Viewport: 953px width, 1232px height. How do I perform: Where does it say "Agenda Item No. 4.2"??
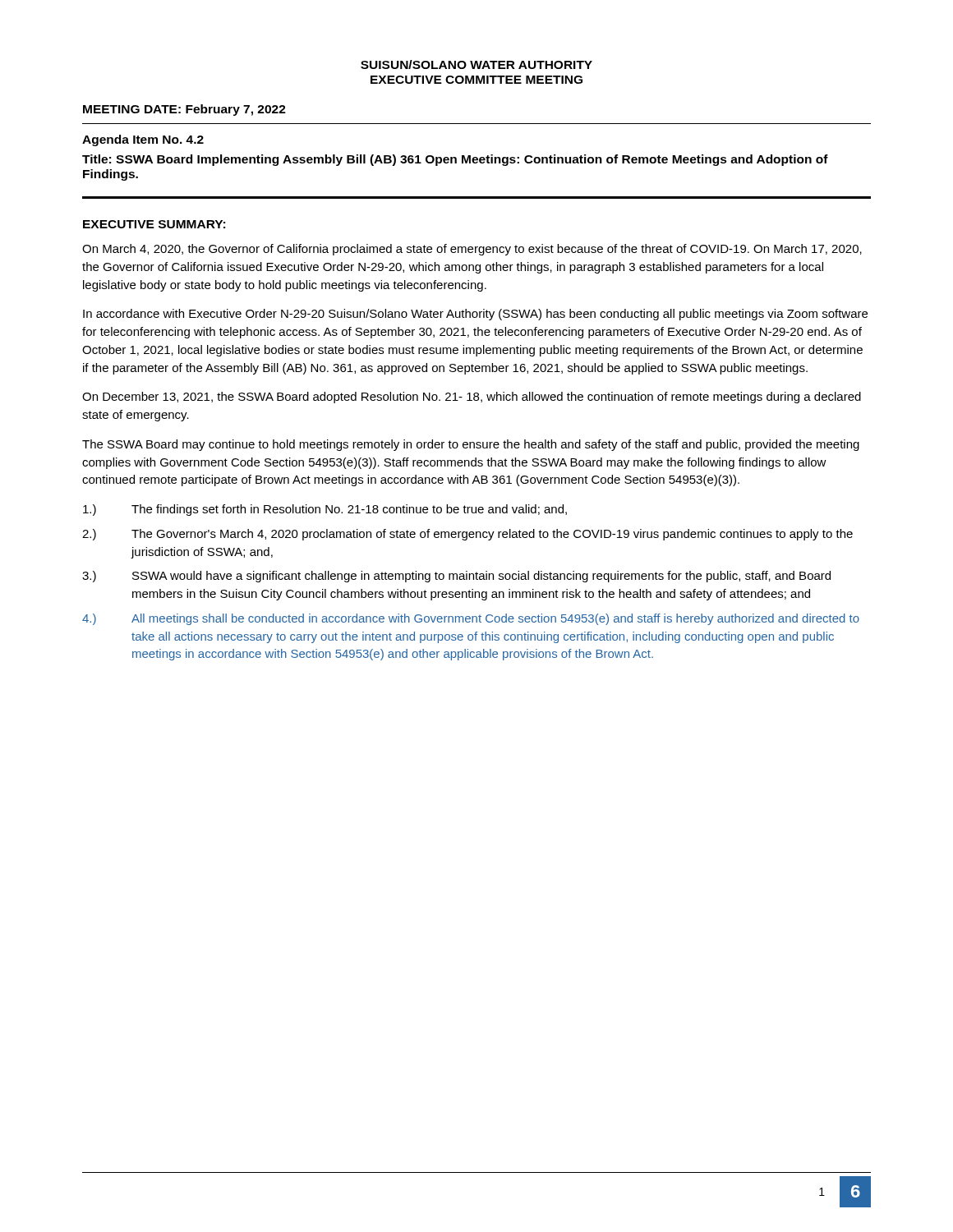click(x=143, y=140)
